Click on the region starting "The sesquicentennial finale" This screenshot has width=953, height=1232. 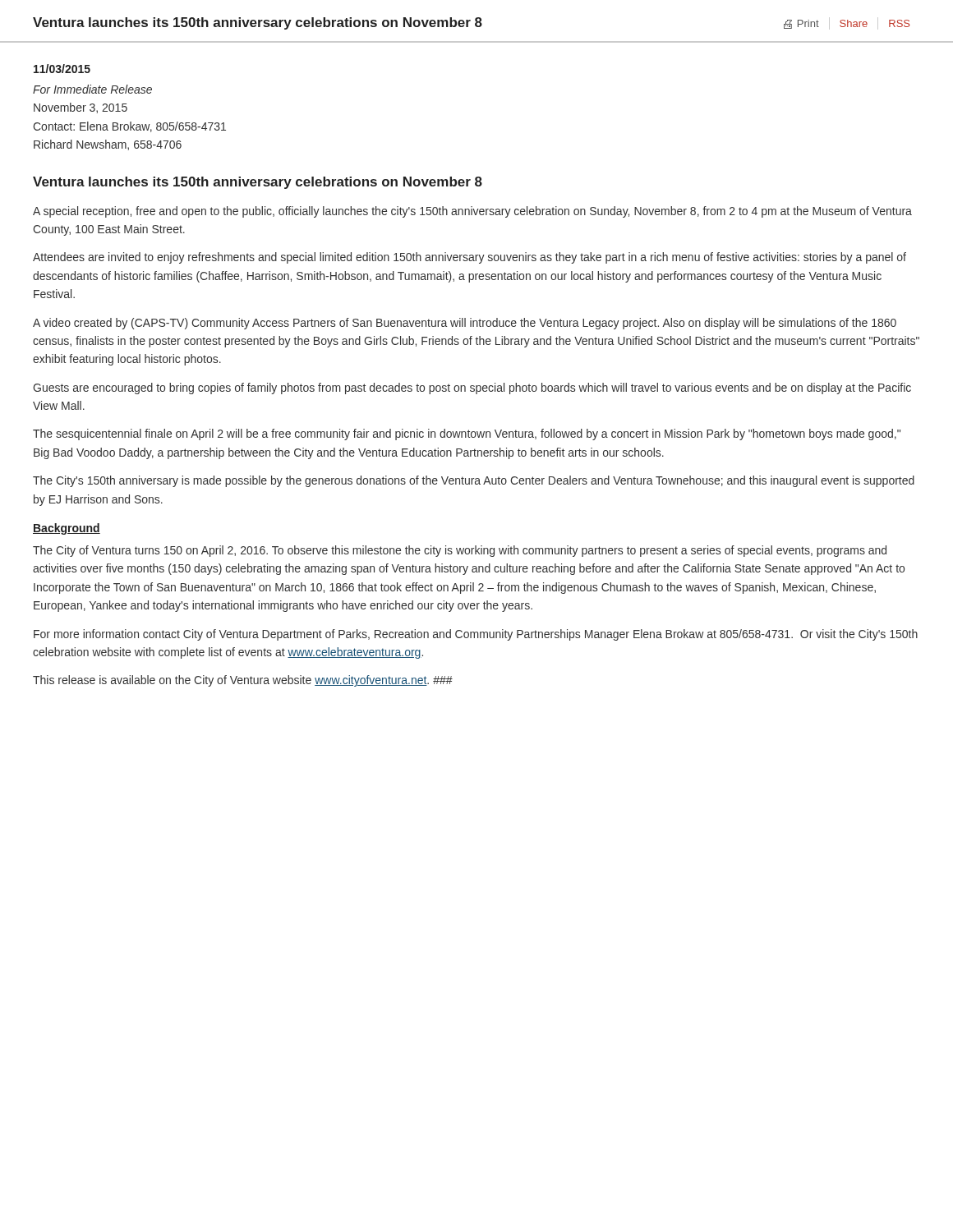[467, 443]
